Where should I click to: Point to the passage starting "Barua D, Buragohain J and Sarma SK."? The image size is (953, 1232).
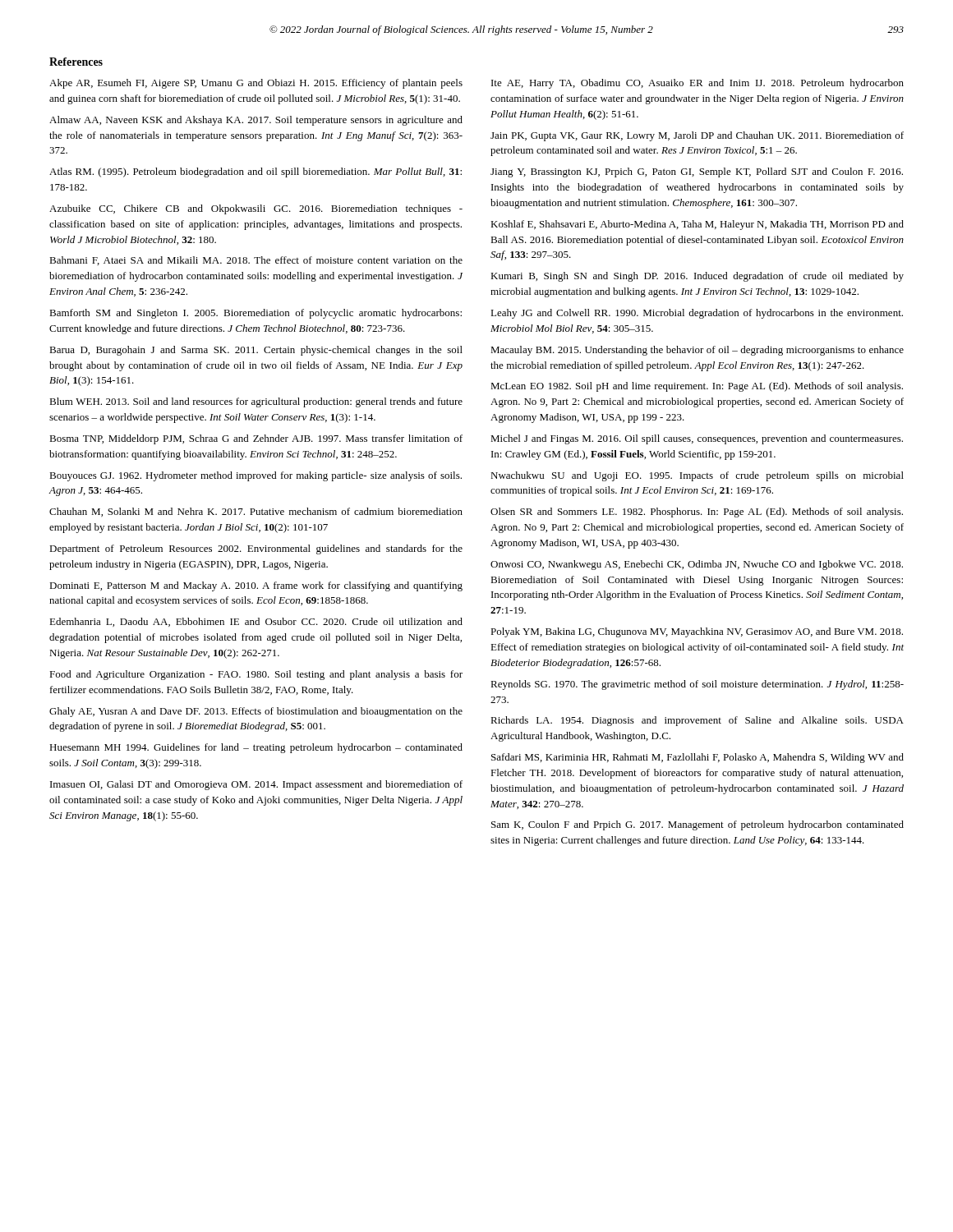click(256, 365)
